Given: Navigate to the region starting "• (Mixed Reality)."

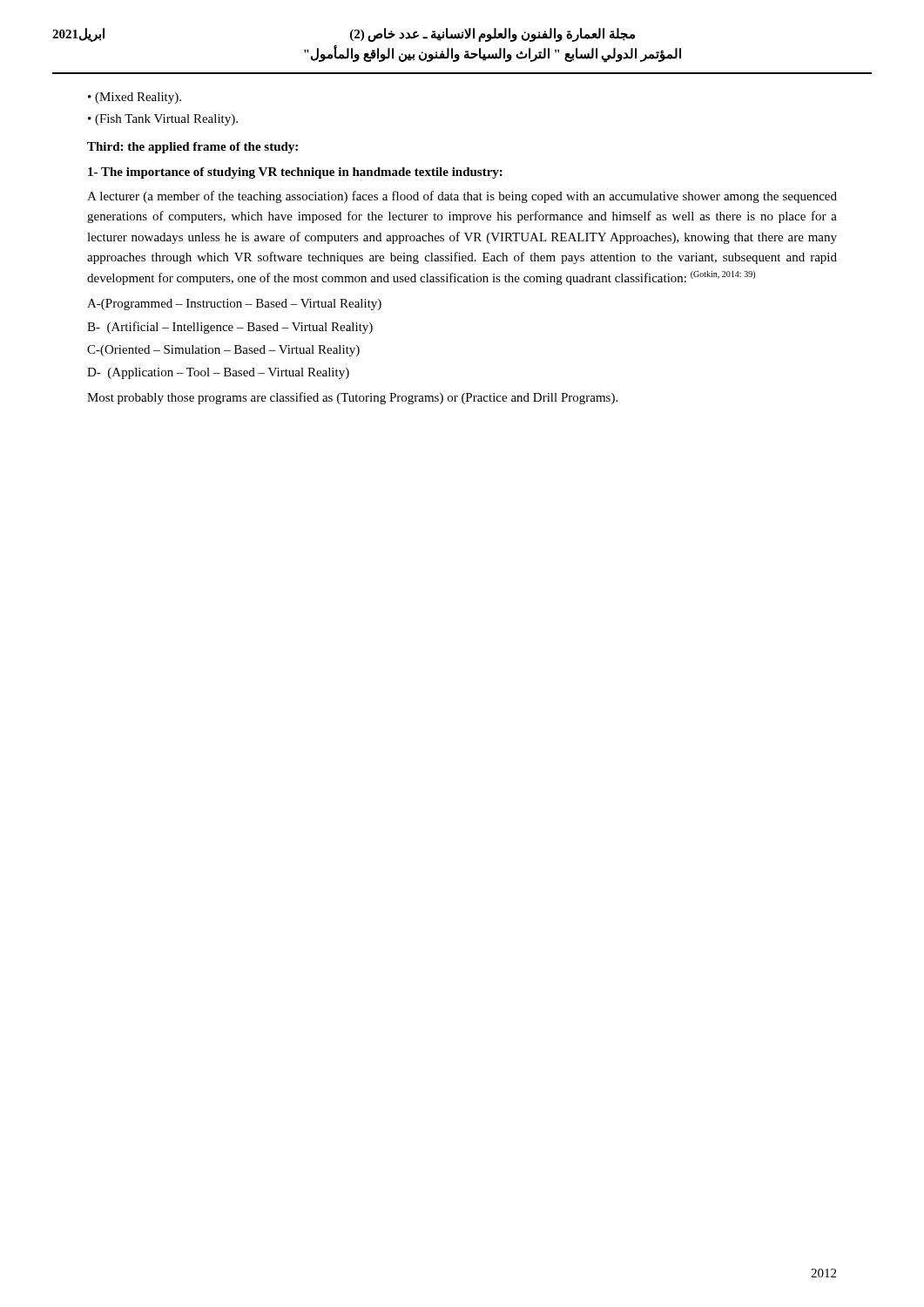Looking at the screenshot, I should point(135,97).
